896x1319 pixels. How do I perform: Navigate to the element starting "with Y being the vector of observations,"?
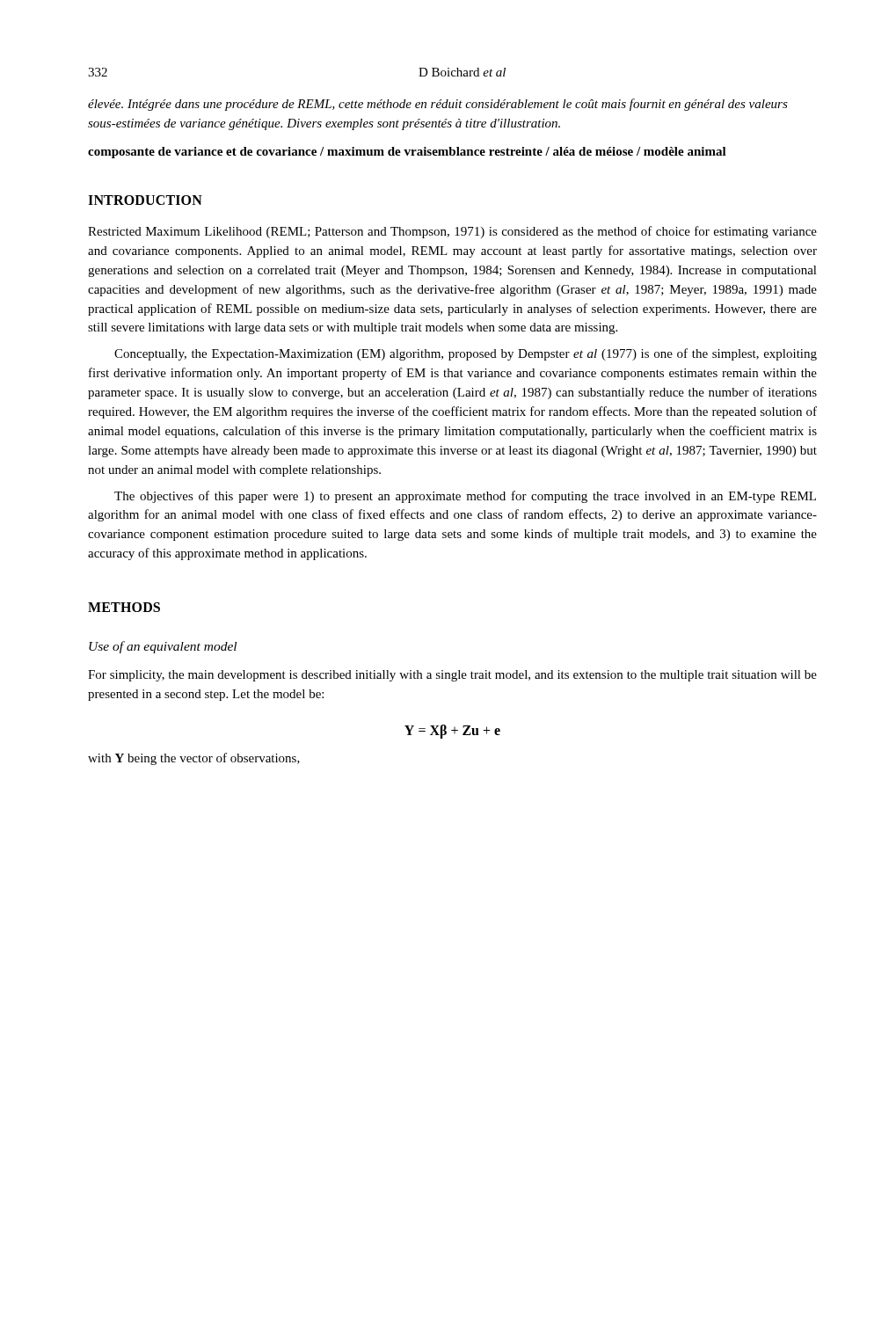(x=194, y=758)
